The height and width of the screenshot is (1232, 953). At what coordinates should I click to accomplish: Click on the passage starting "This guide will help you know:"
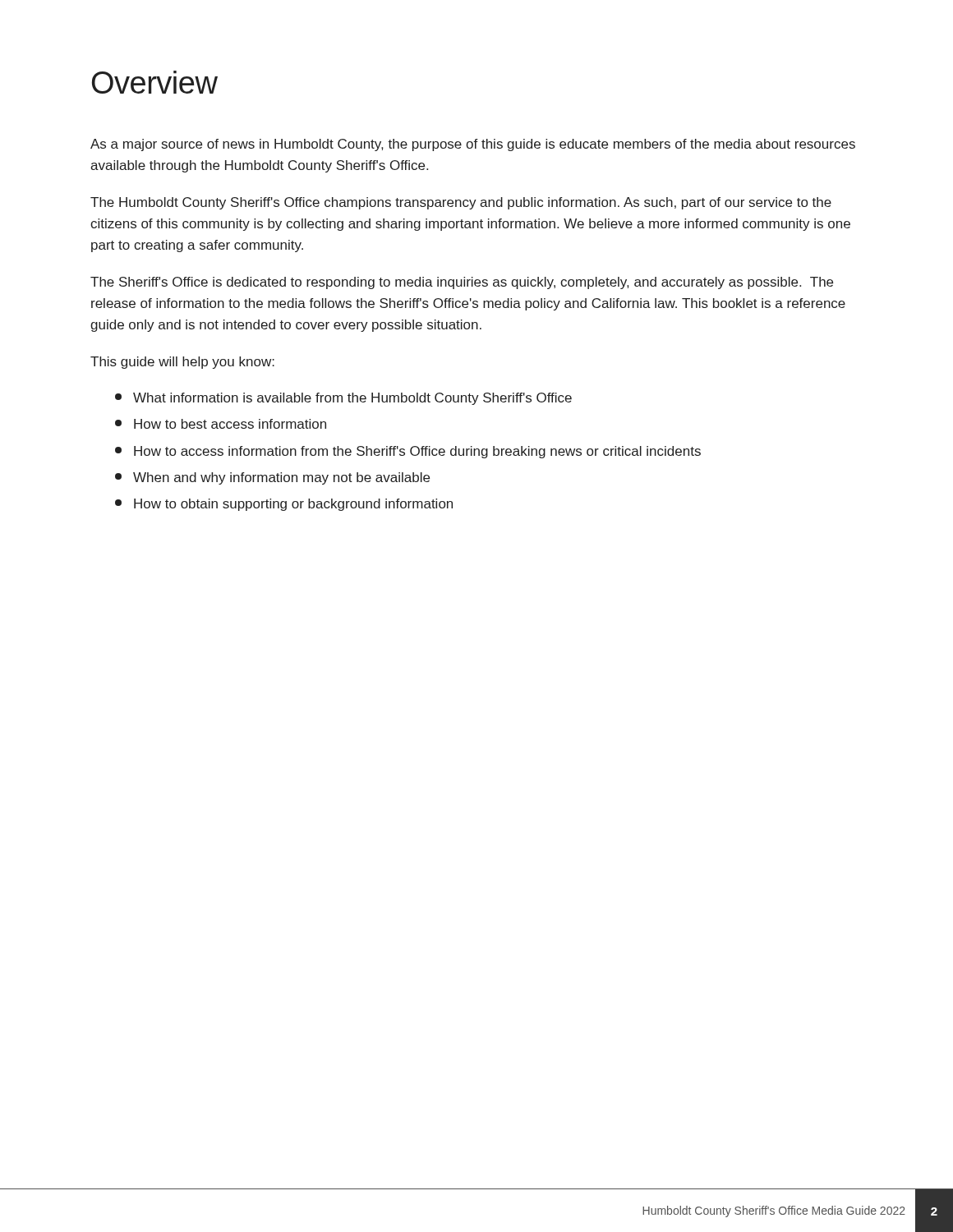pos(183,362)
